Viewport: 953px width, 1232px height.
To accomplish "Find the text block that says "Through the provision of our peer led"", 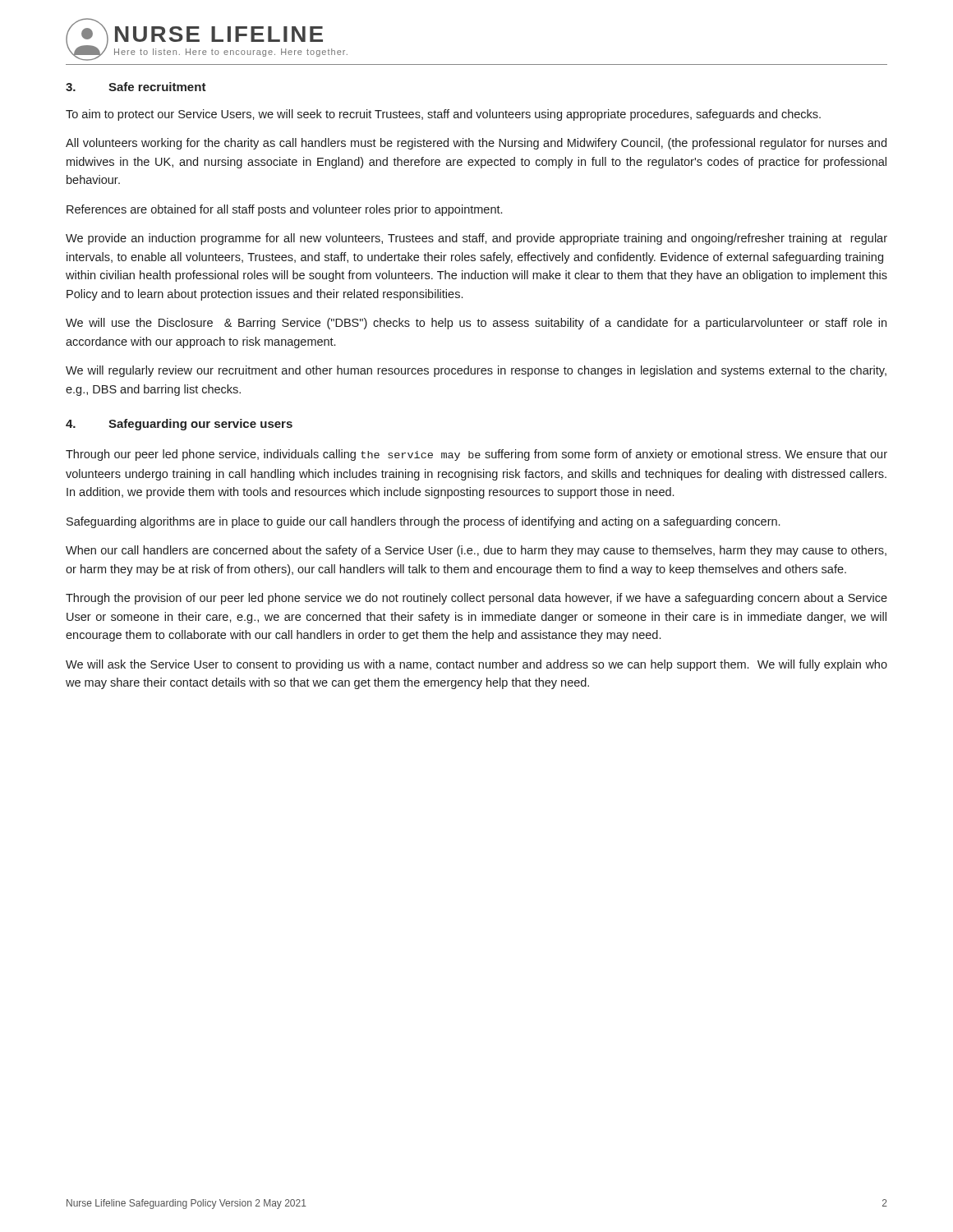I will (x=476, y=617).
